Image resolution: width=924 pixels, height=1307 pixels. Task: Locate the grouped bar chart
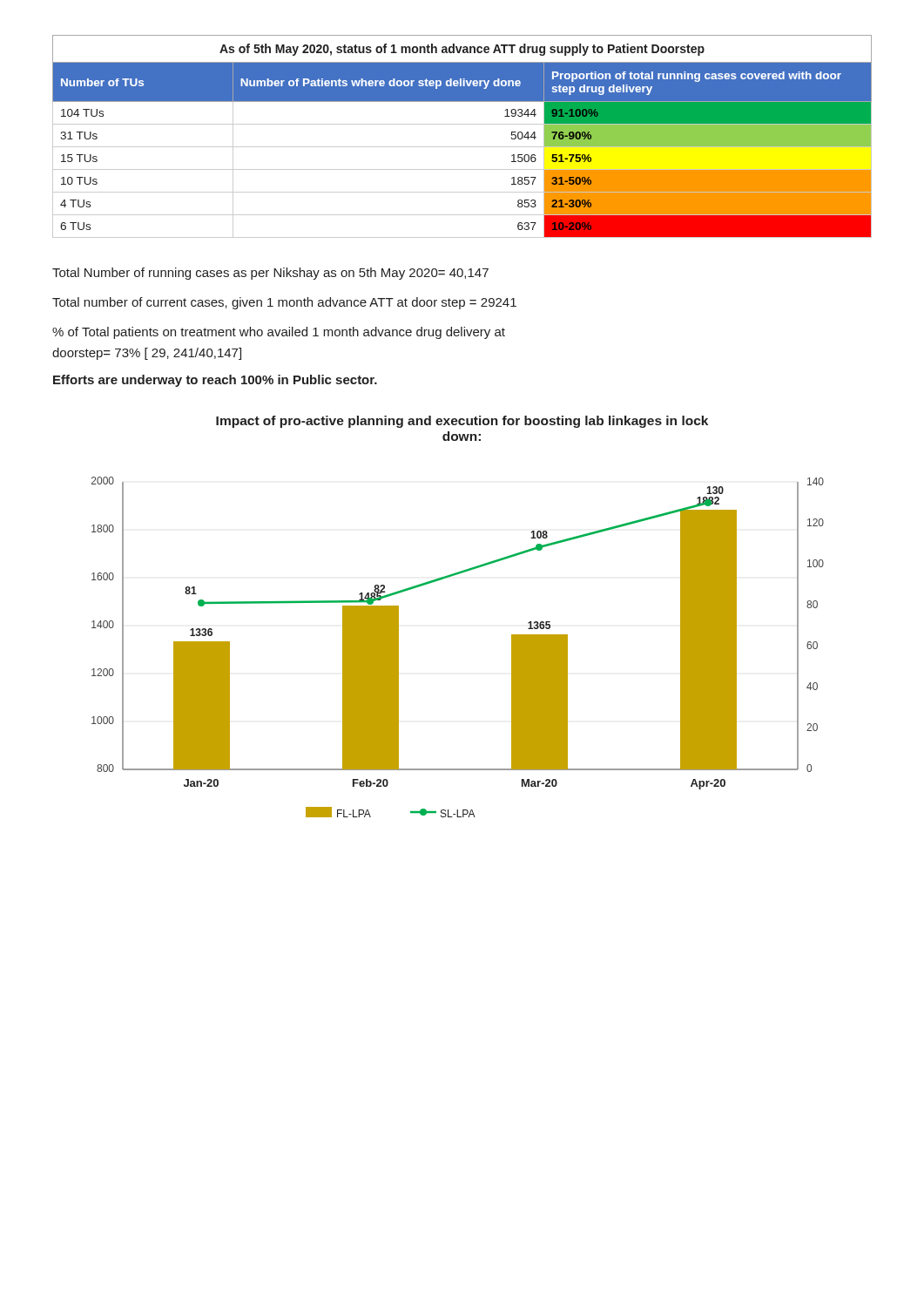coord(462,645)
